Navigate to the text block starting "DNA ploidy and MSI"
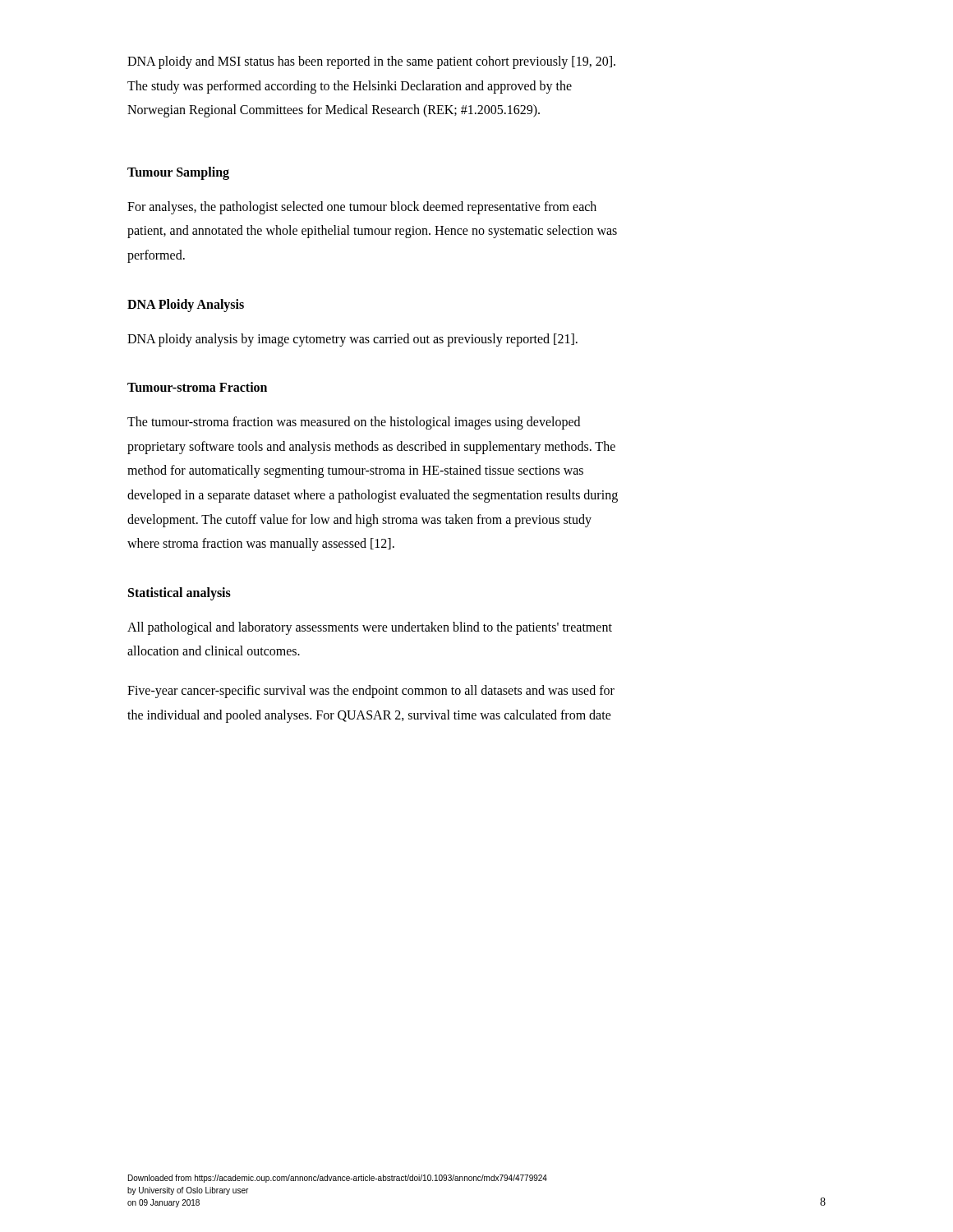 pos(372,86)
